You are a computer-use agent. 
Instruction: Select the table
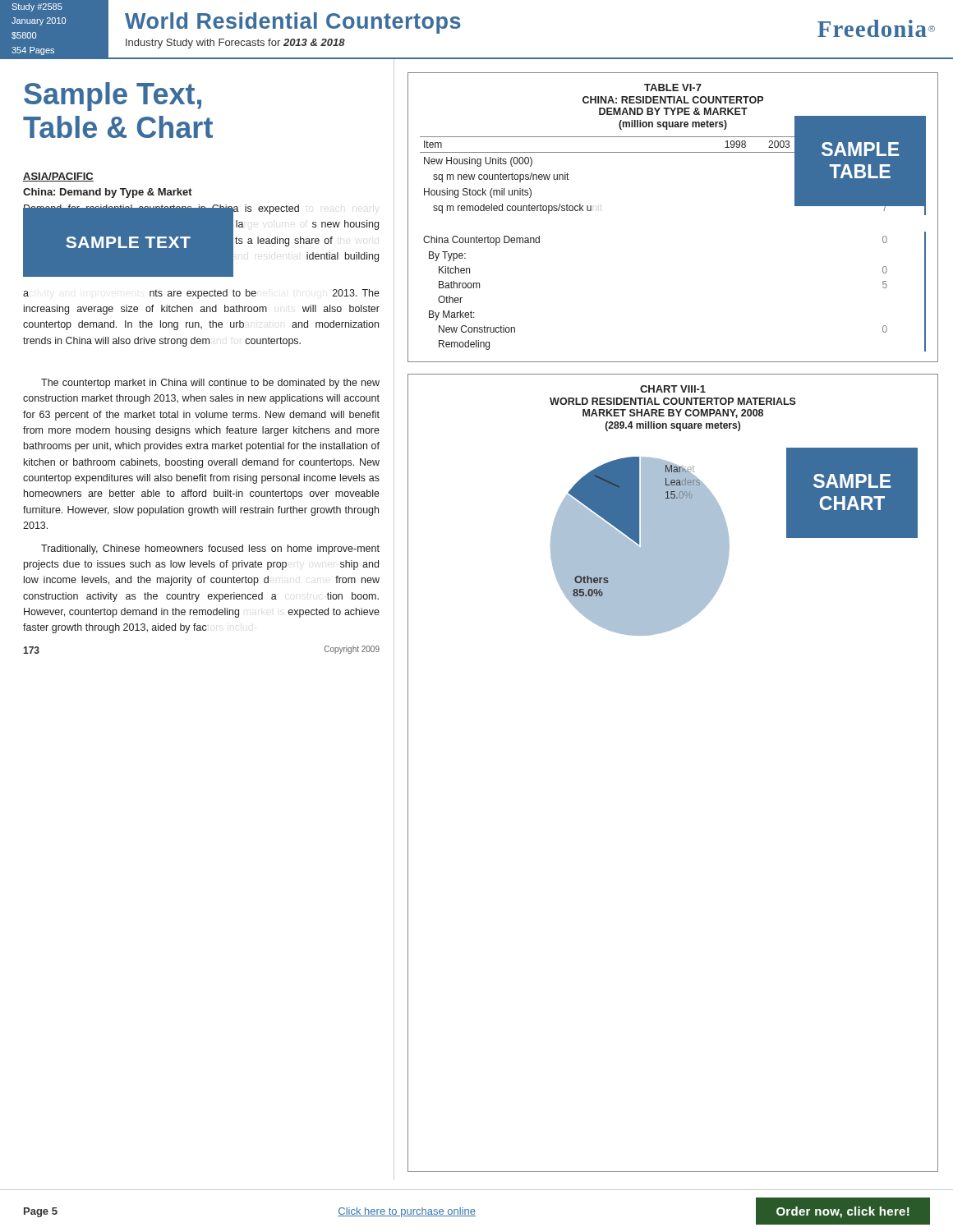(673, 217)
